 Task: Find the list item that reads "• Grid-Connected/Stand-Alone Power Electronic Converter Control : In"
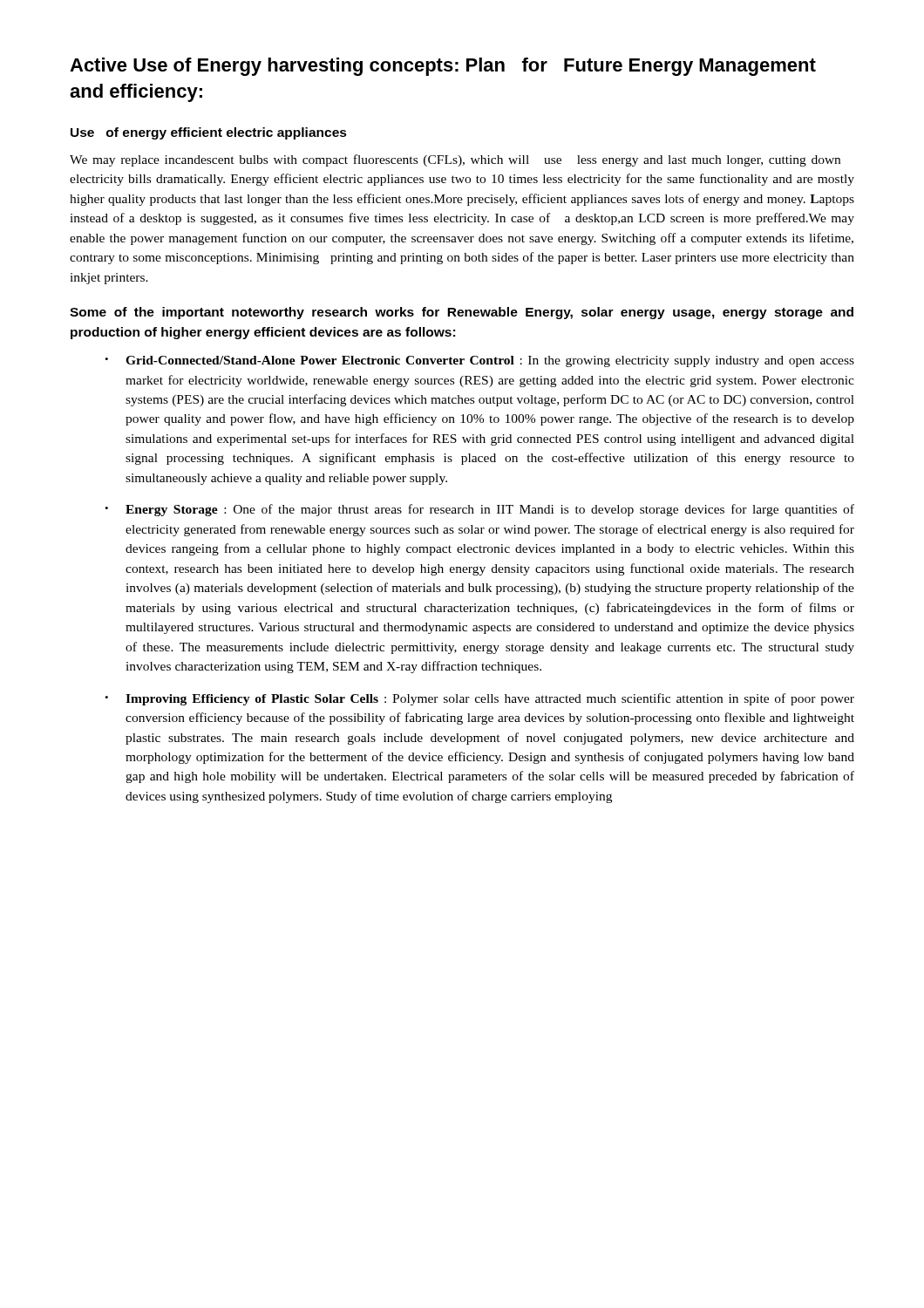click(x=479, y=419)
